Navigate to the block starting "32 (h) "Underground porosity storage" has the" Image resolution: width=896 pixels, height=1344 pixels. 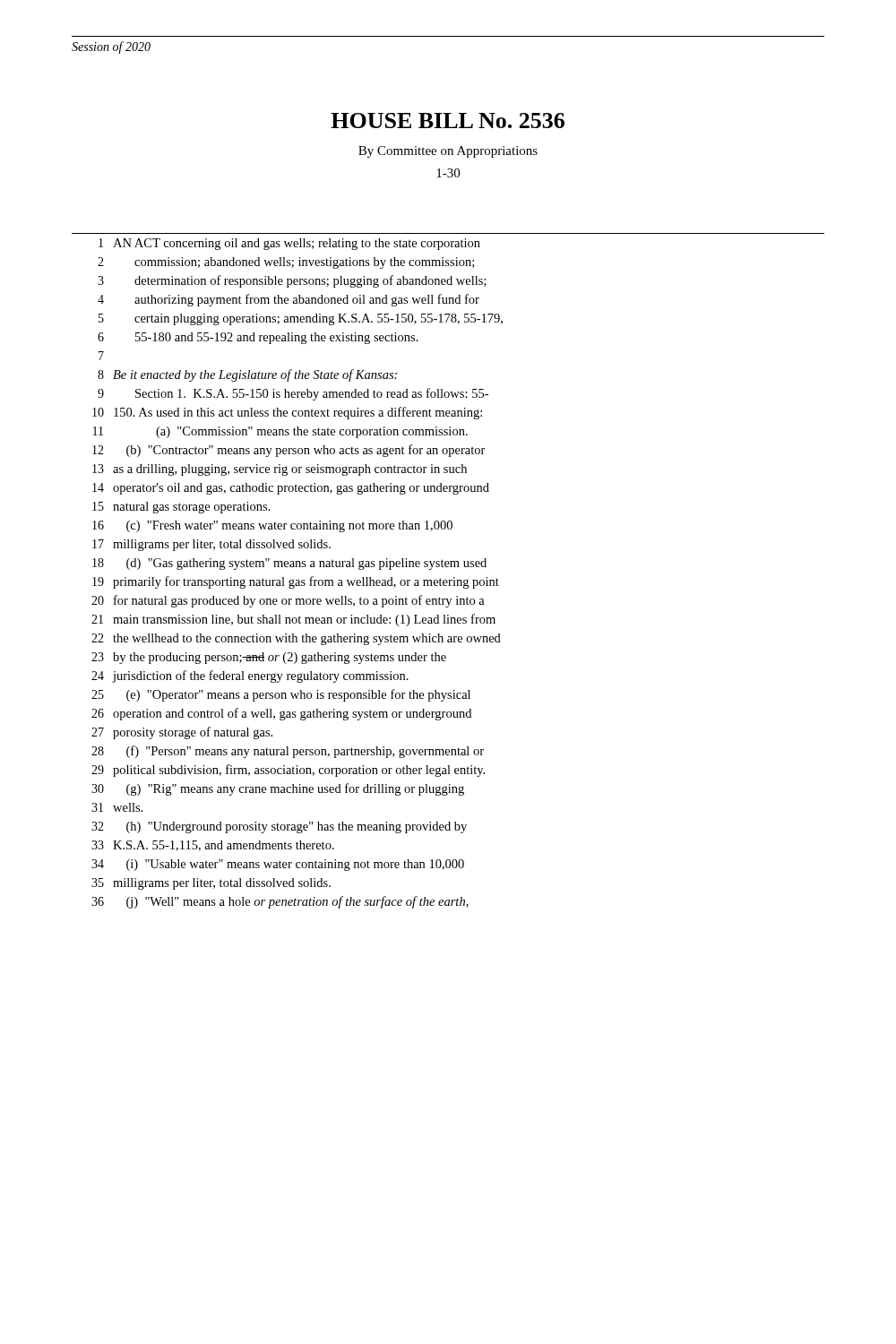pos(448,836)
